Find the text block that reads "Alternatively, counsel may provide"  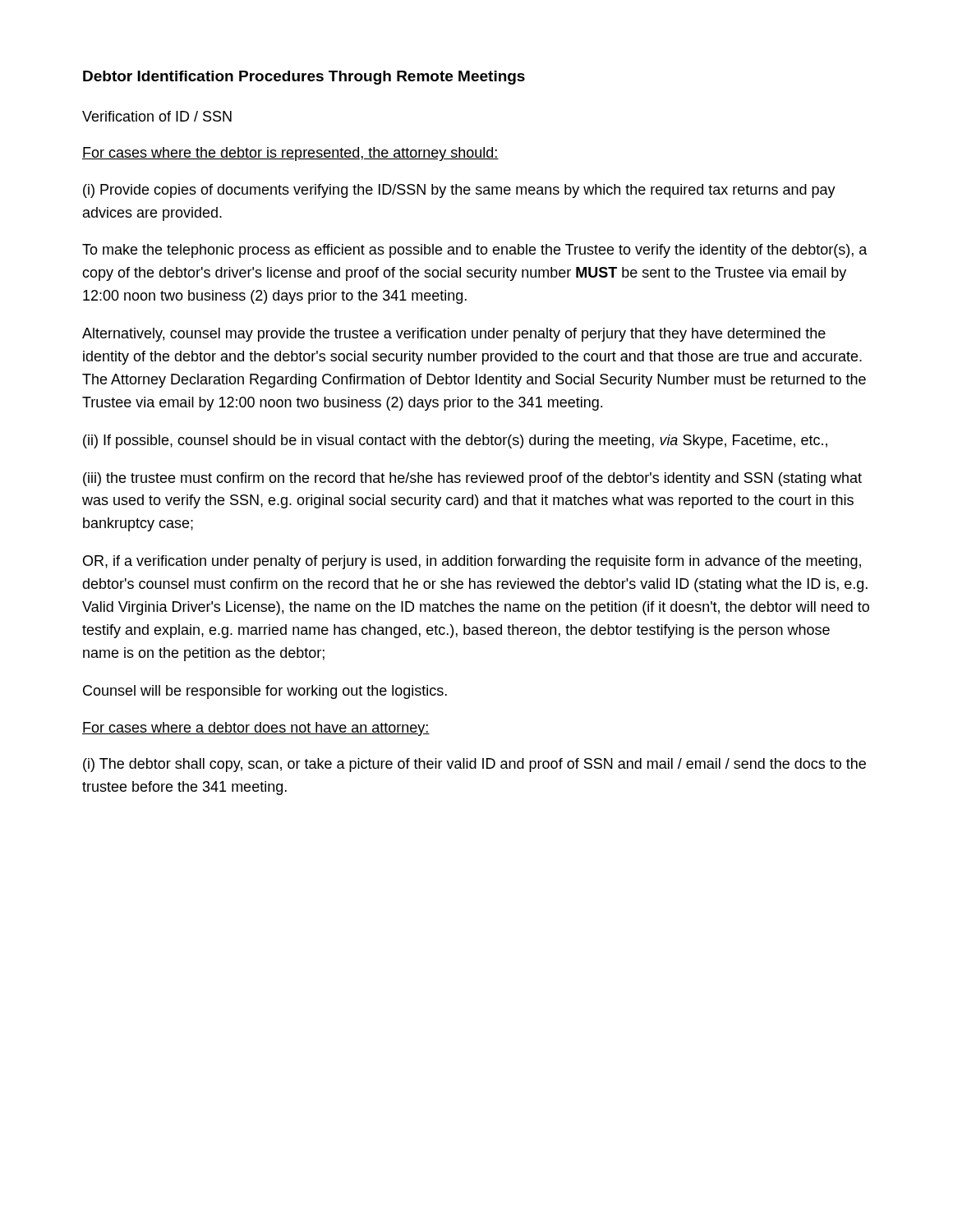[x=474, y=368]
